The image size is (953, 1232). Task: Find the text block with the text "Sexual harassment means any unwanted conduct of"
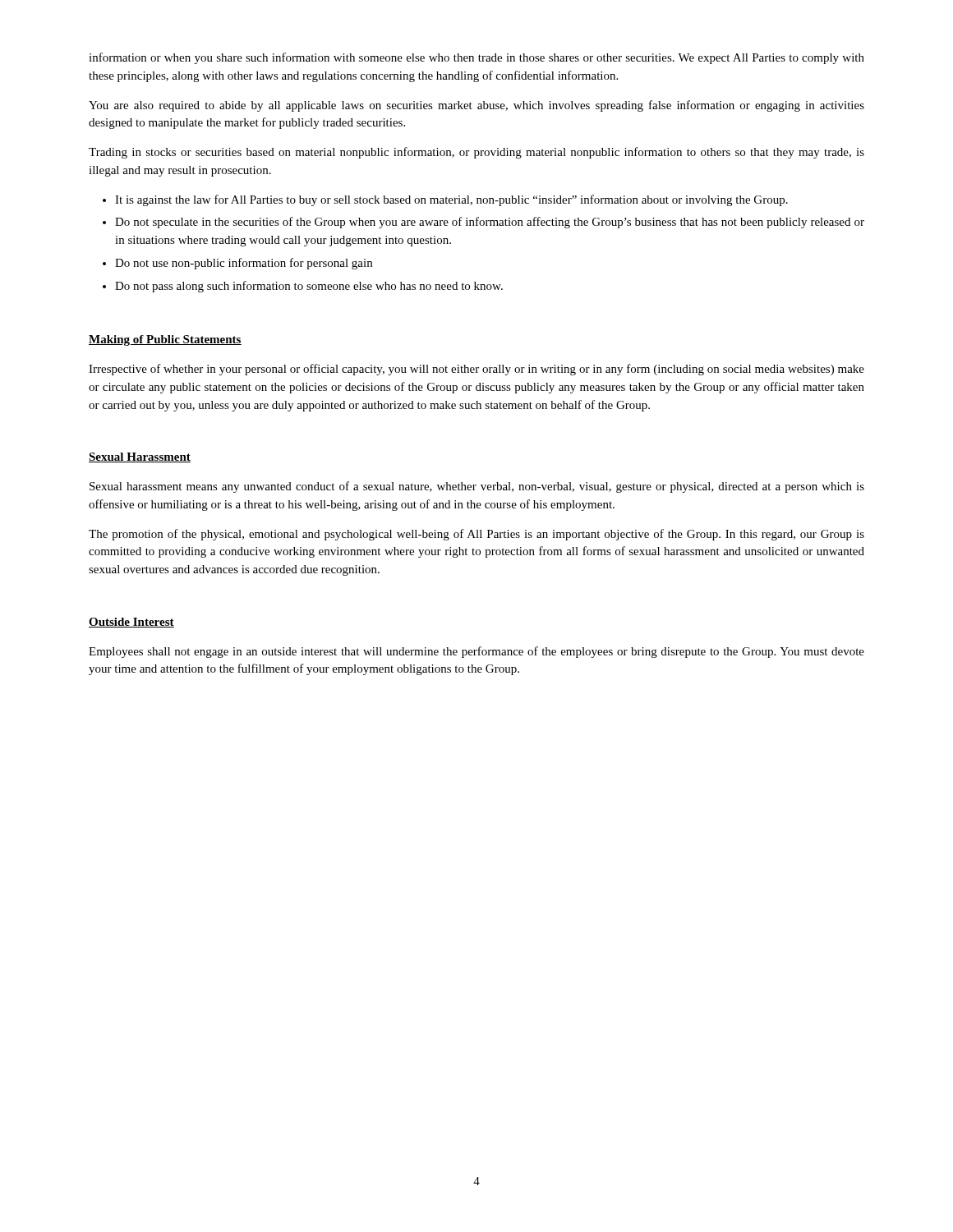tap(476, 496)
